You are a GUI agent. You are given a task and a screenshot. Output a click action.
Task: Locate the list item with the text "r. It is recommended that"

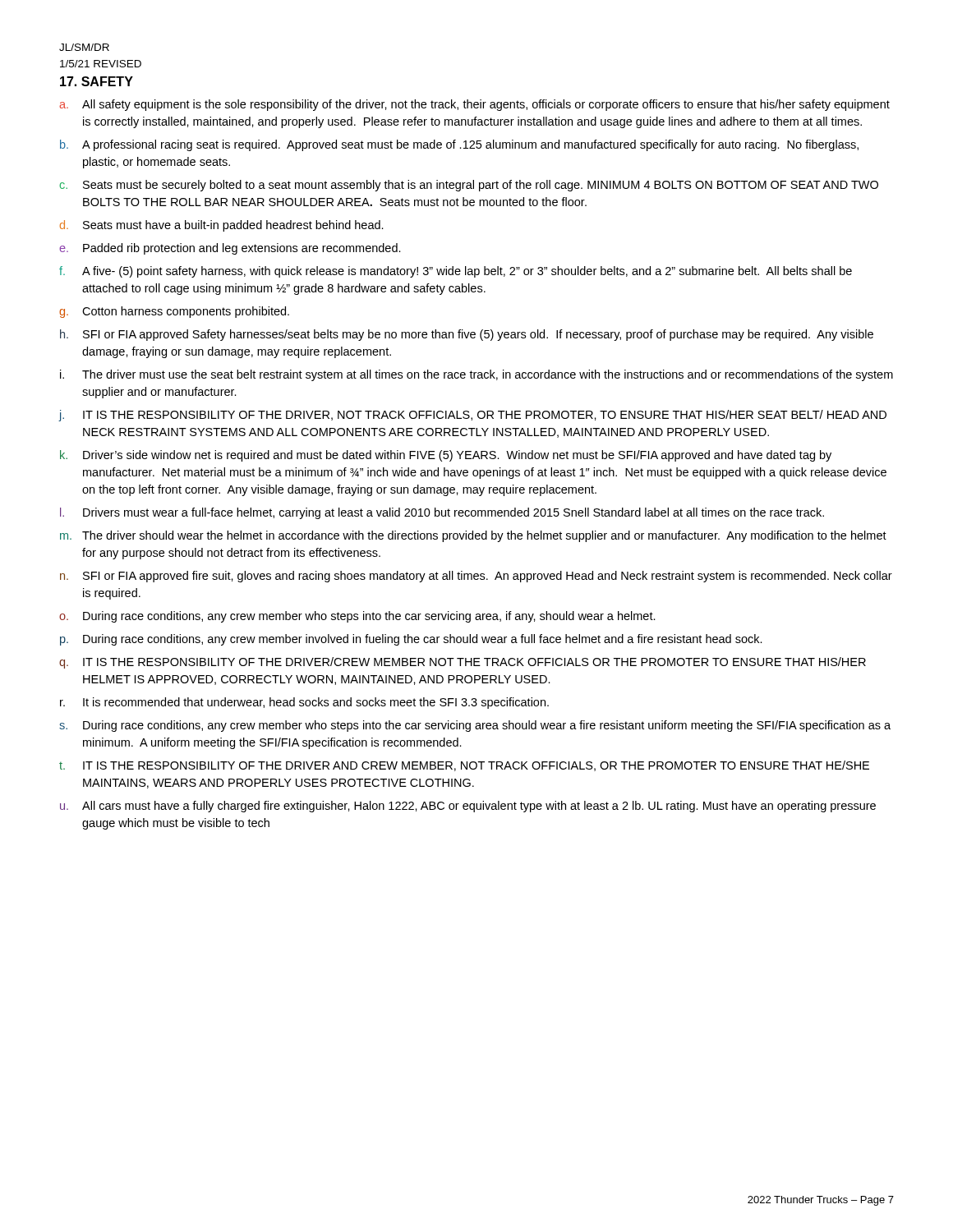(476, 703)
